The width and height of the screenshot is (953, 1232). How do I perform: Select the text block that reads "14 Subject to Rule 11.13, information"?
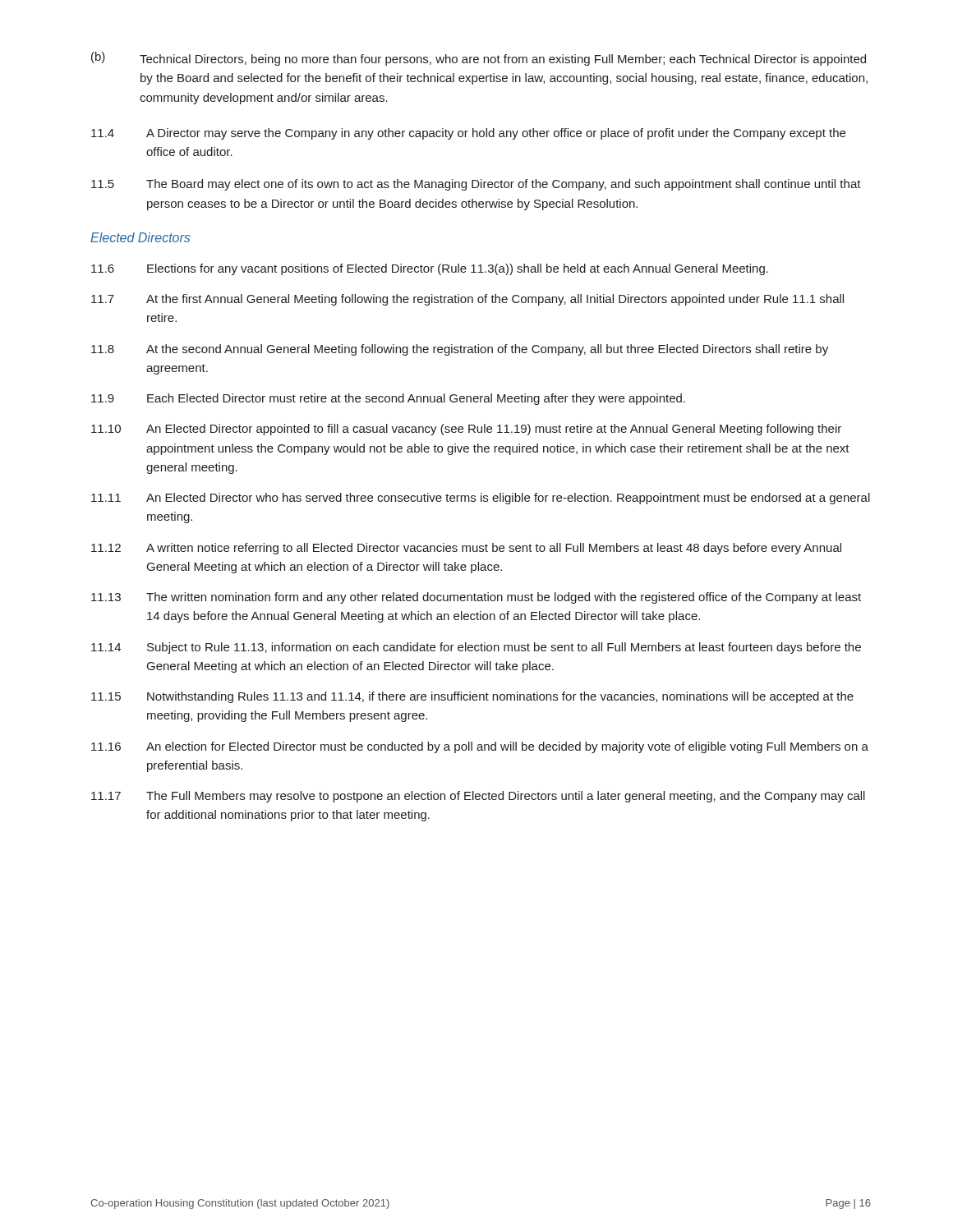[x=481, y=656]
